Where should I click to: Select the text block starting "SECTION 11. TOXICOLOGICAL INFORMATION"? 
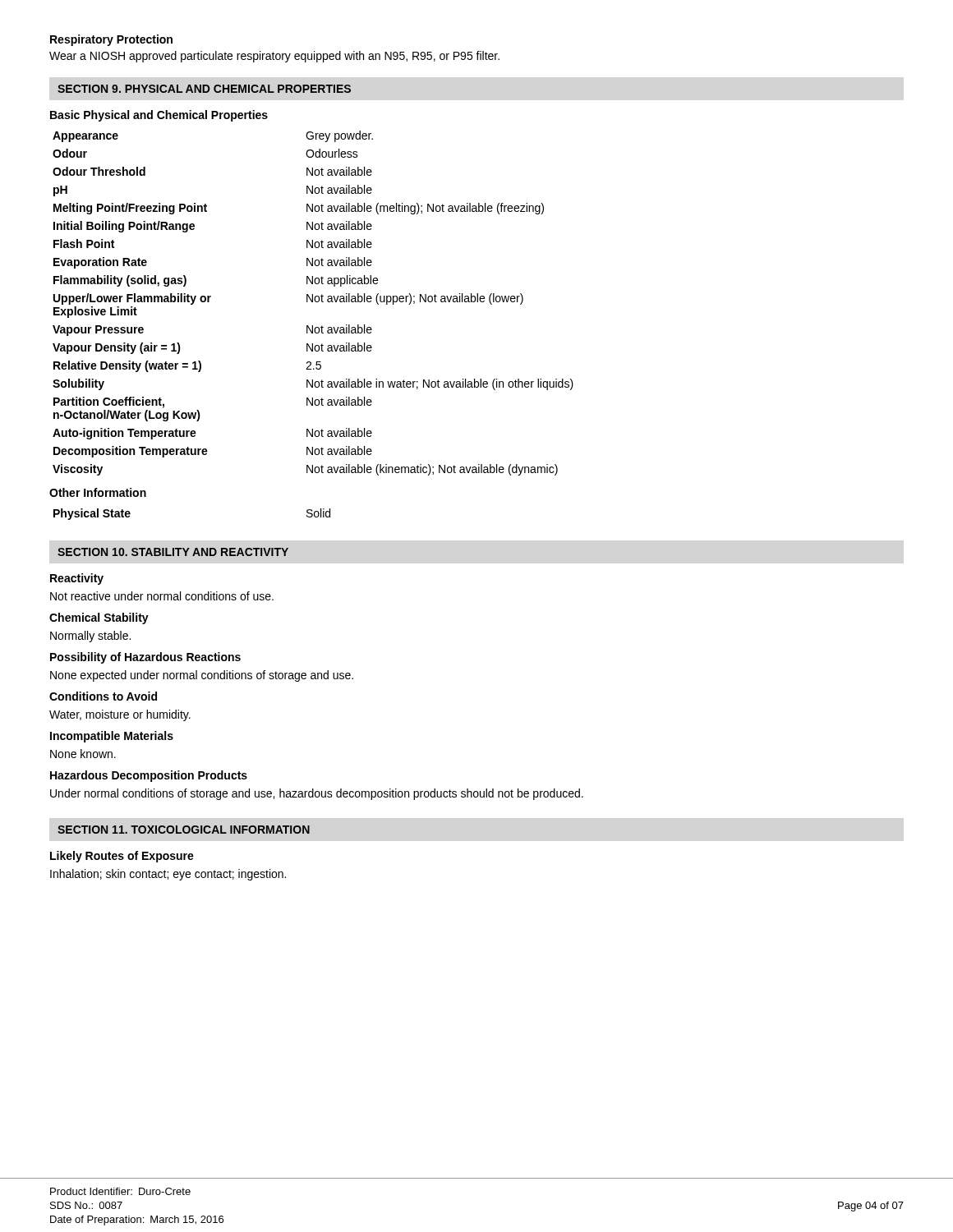[x=184, y=830]
